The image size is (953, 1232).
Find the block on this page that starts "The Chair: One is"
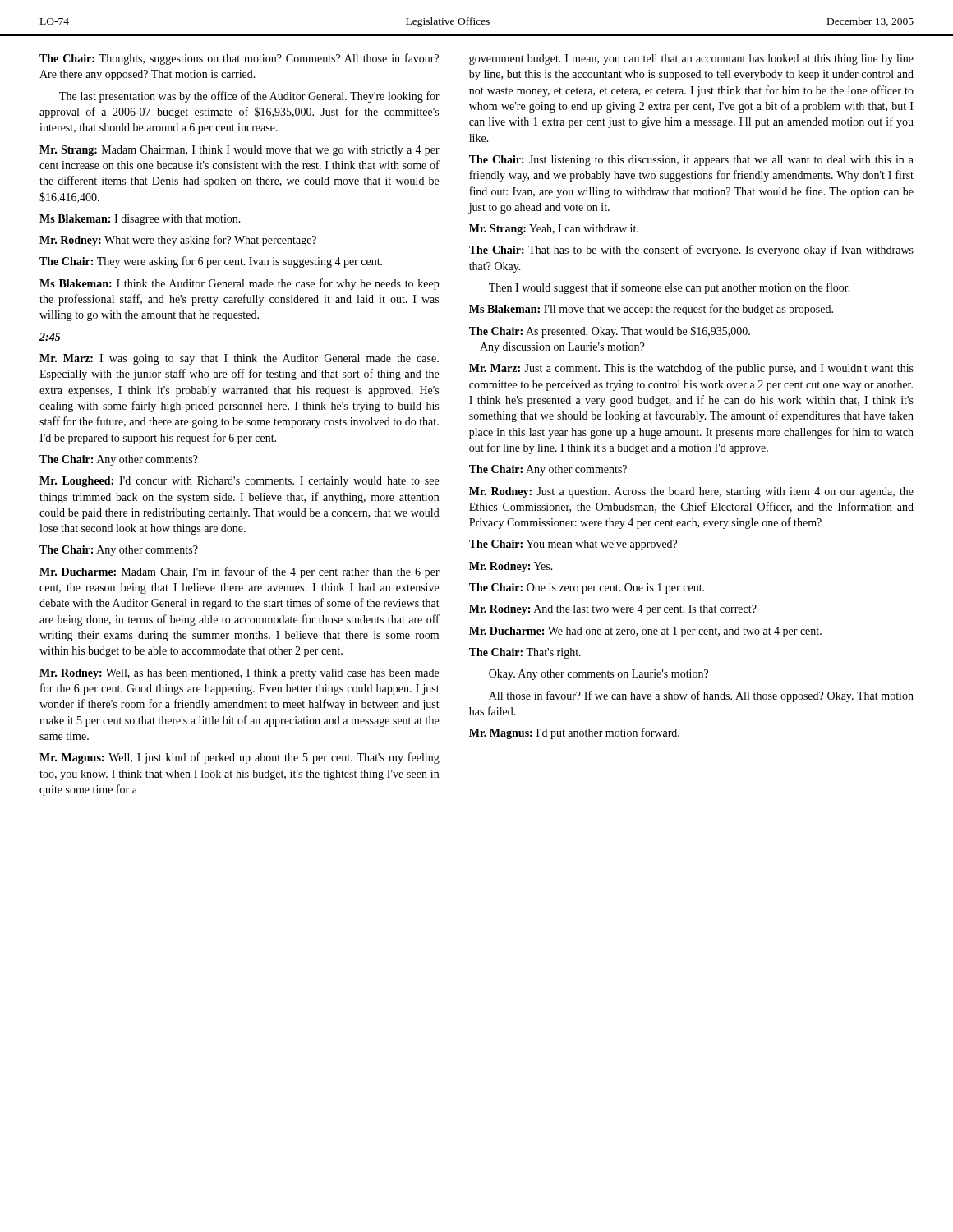coord(691,588)
